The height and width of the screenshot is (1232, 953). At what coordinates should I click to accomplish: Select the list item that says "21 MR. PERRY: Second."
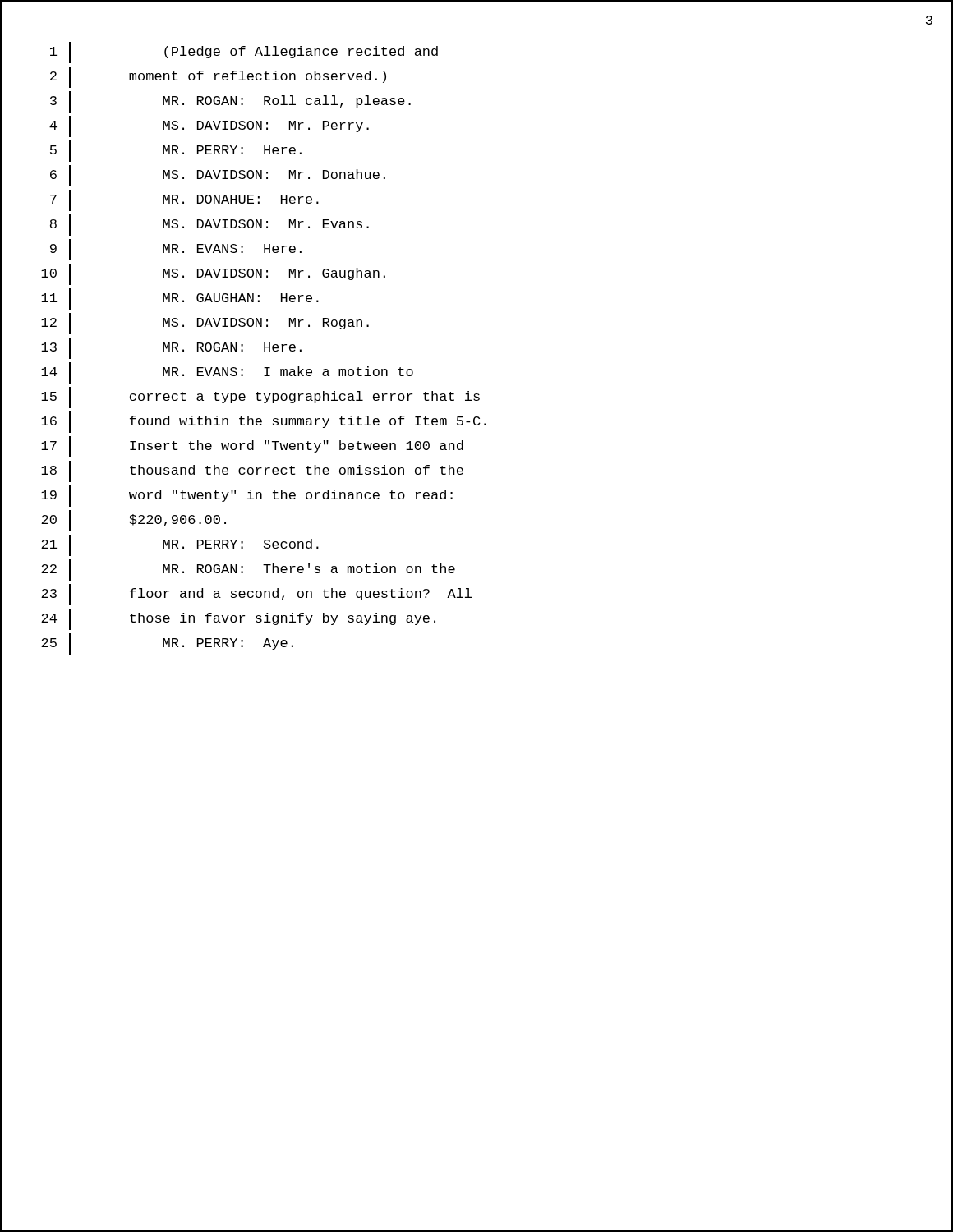point(162,545)
